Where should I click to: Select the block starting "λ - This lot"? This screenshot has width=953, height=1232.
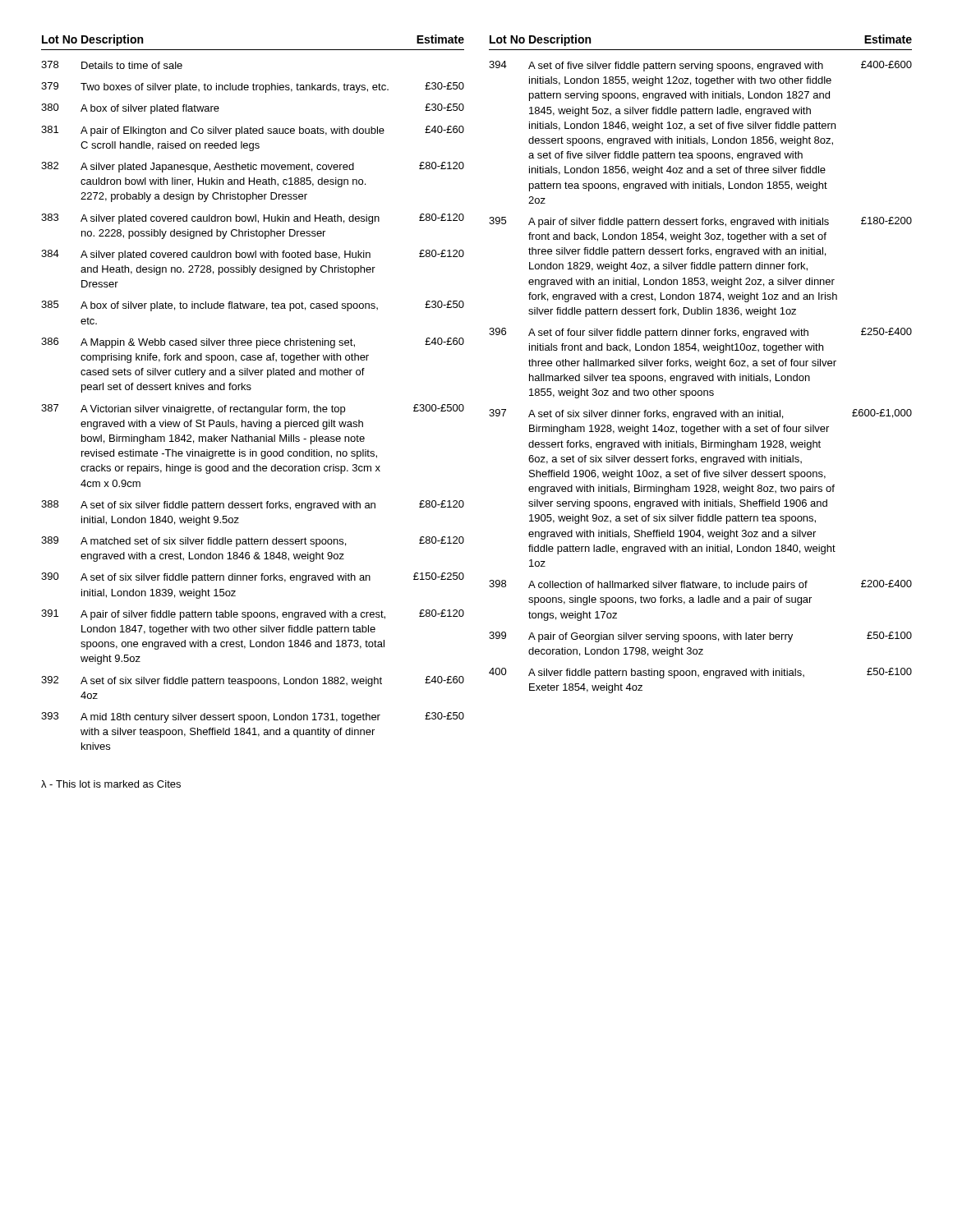tap(111, 784)
